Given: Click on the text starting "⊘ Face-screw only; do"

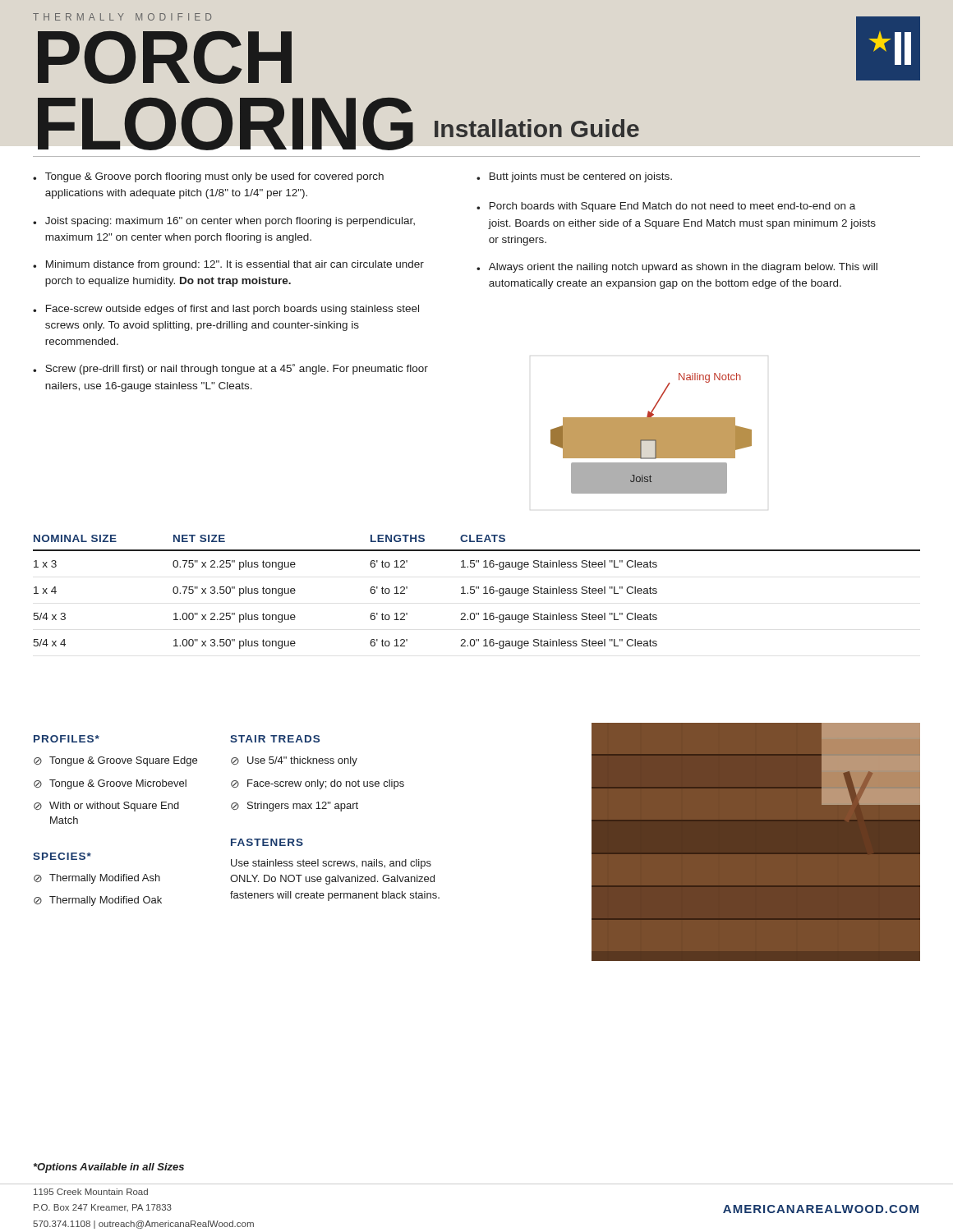Looking at the screenshot, I should 317,784.
